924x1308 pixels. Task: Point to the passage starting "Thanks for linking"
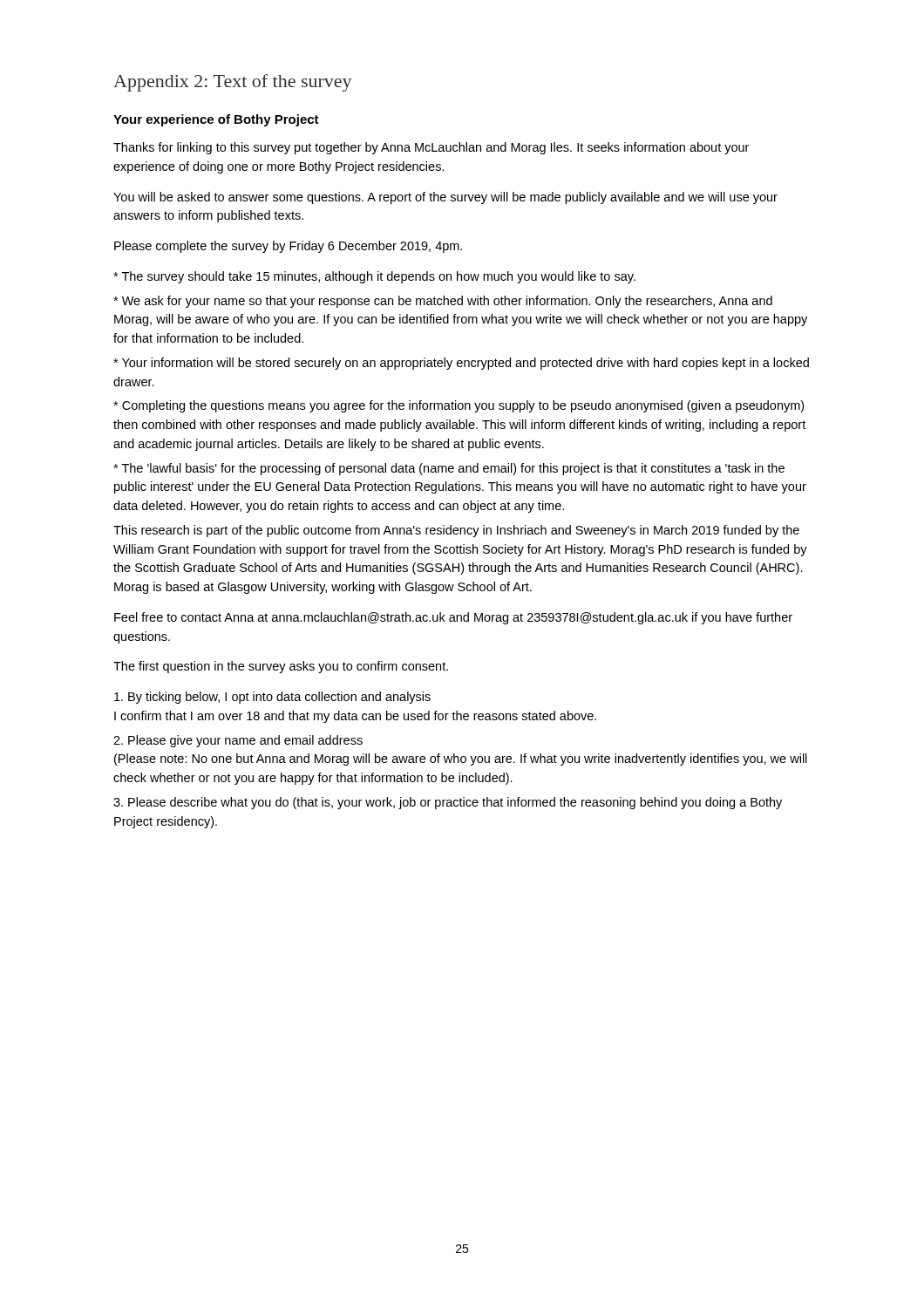[462, 158]
